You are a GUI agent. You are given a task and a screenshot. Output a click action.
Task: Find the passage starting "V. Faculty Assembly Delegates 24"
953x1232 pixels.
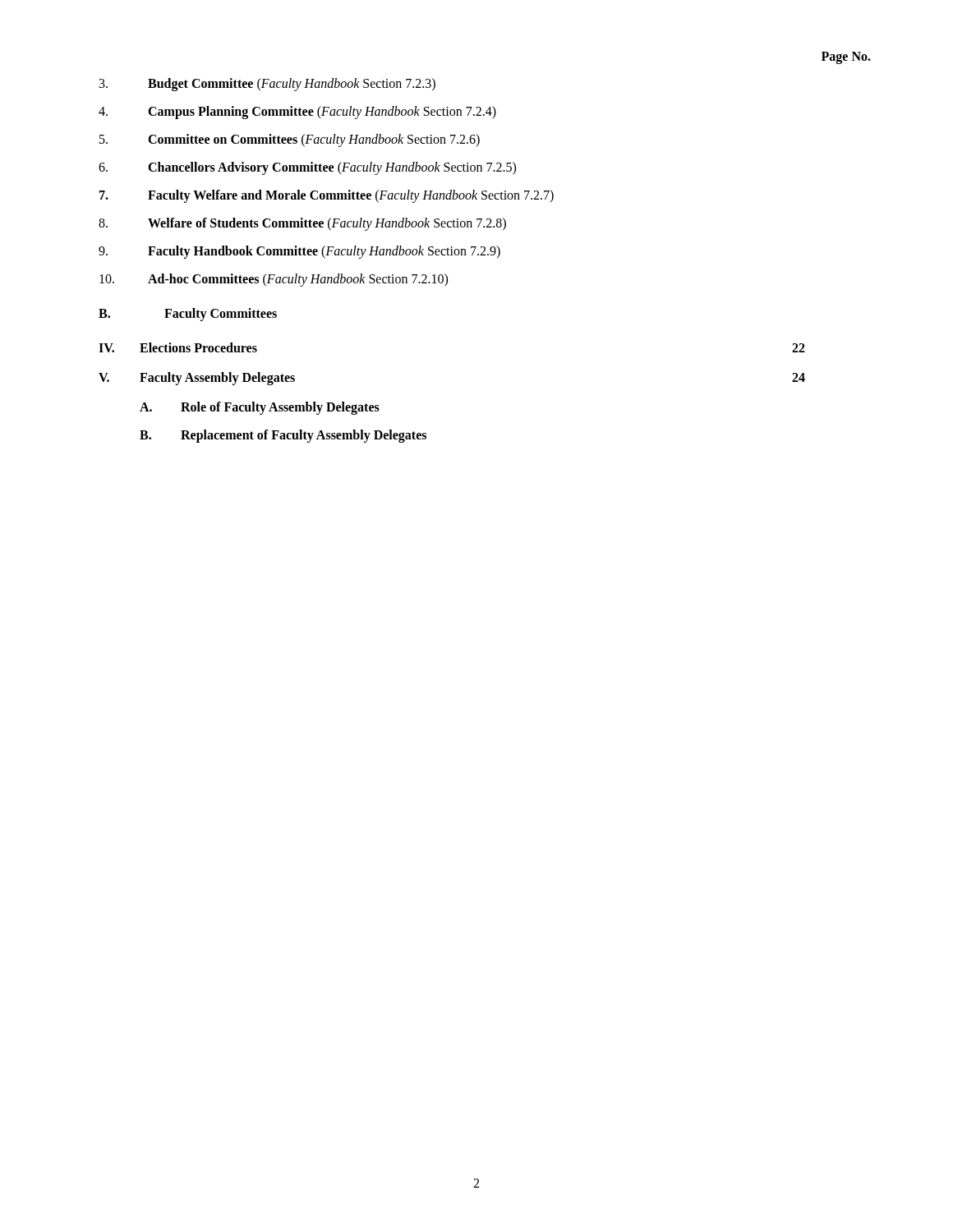219,378
